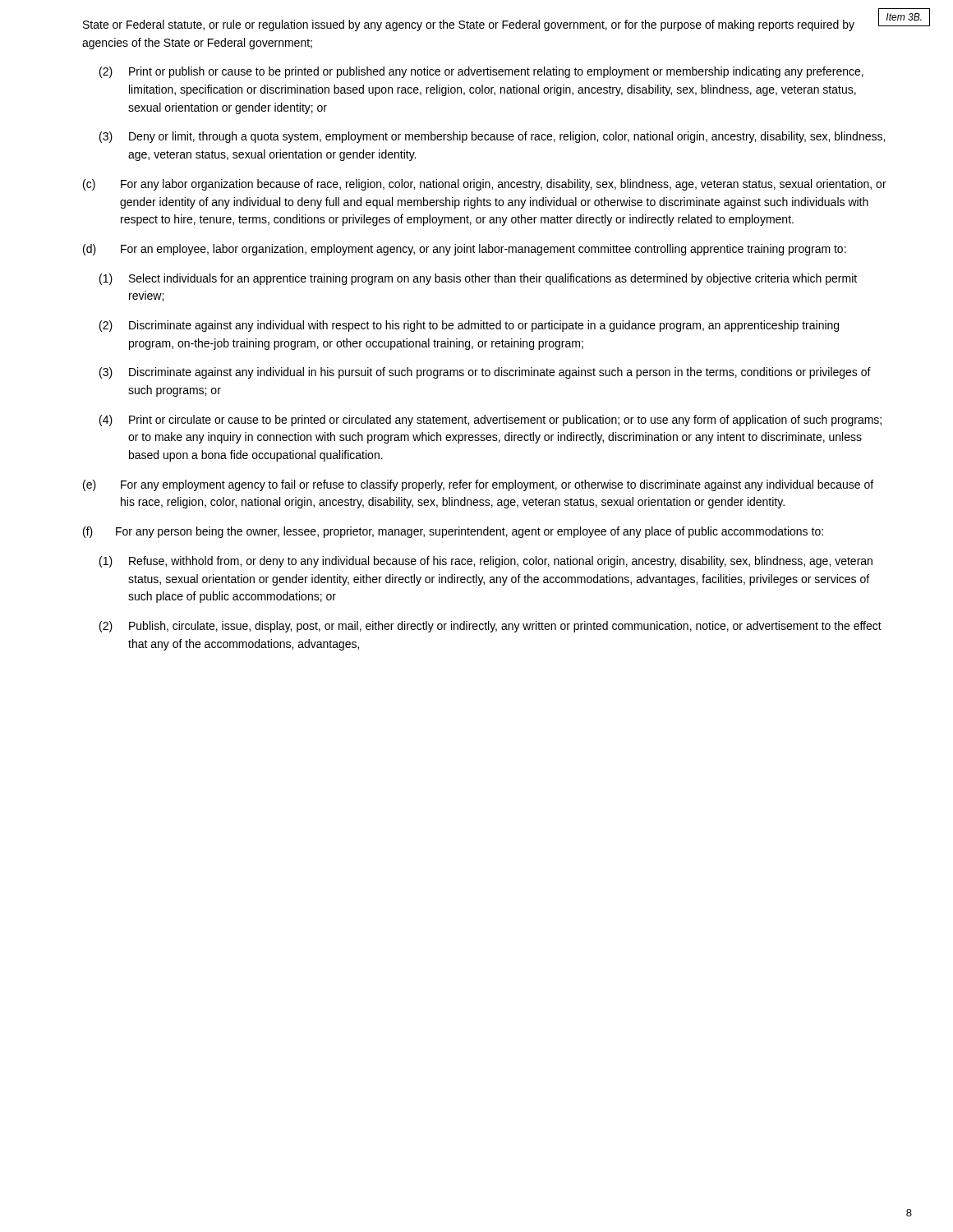Screen dimensions: 1232x953
Task: Point to the element starting "(e) For any employment agency to"
Action: [x=485, y=494]
